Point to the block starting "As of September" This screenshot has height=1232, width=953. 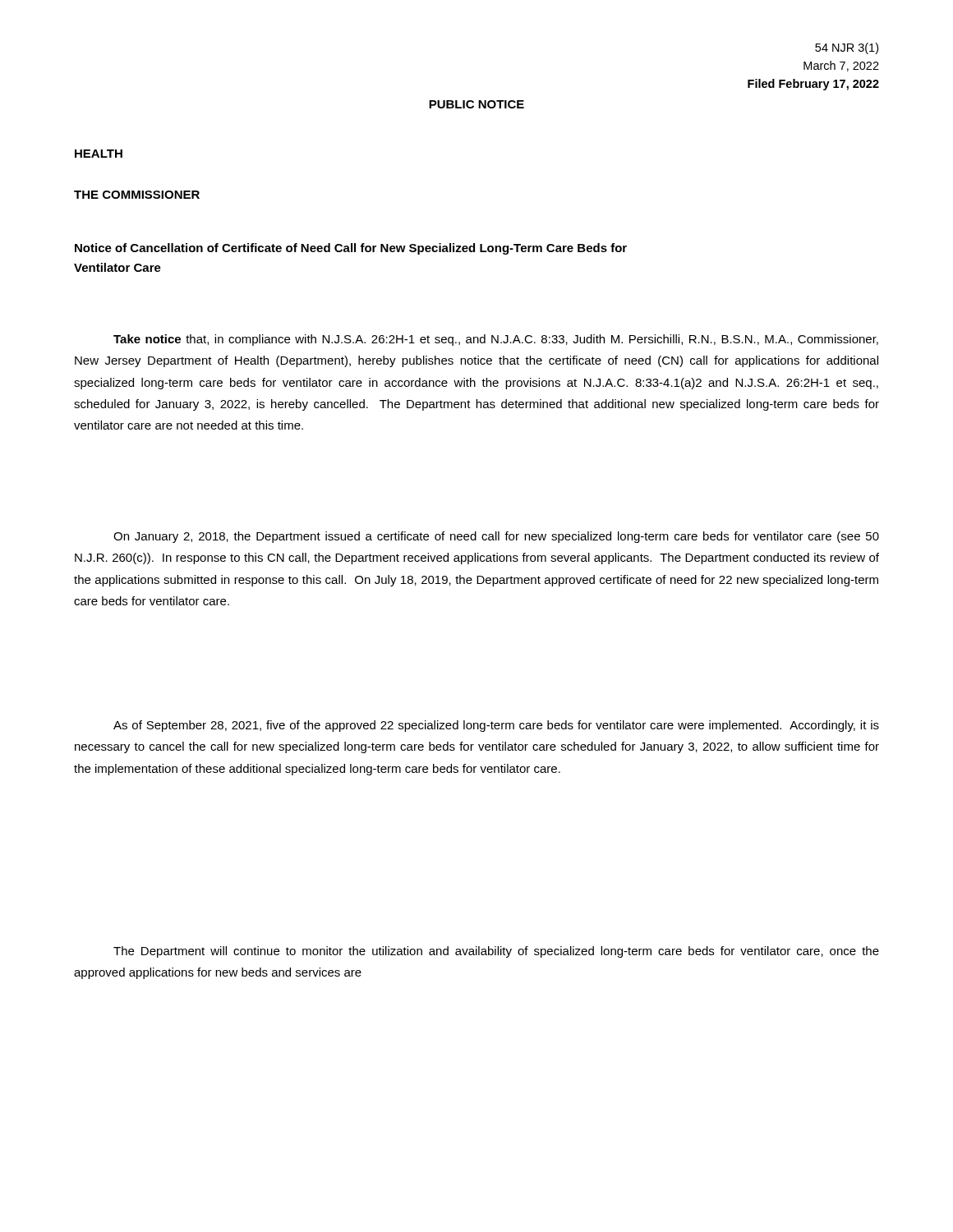[476, 746]
